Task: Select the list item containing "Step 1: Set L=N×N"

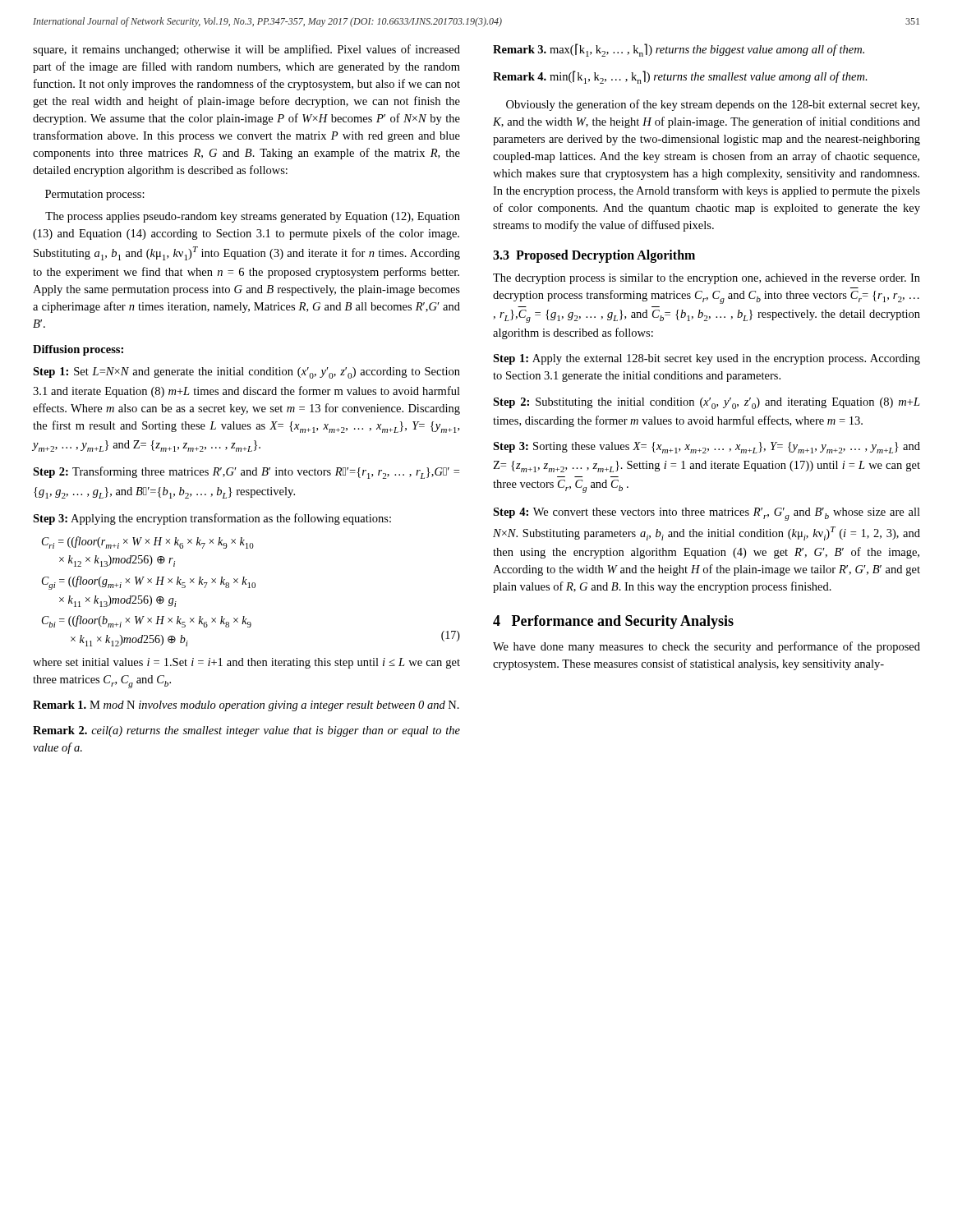Action: [x=246, y=409]
